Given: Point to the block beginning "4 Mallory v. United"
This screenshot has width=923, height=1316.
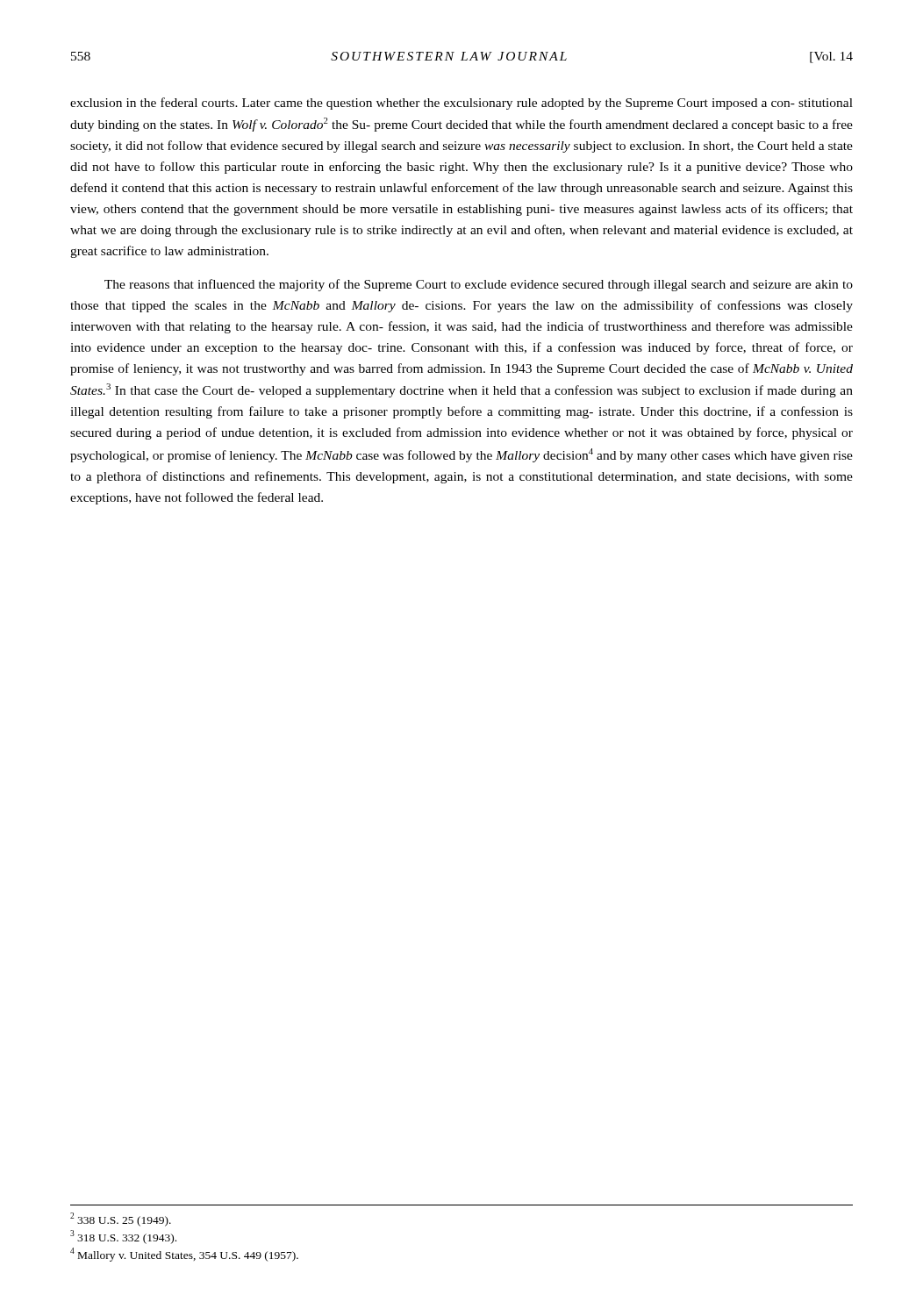Looking at the screenshot, I should (185, 1254).
